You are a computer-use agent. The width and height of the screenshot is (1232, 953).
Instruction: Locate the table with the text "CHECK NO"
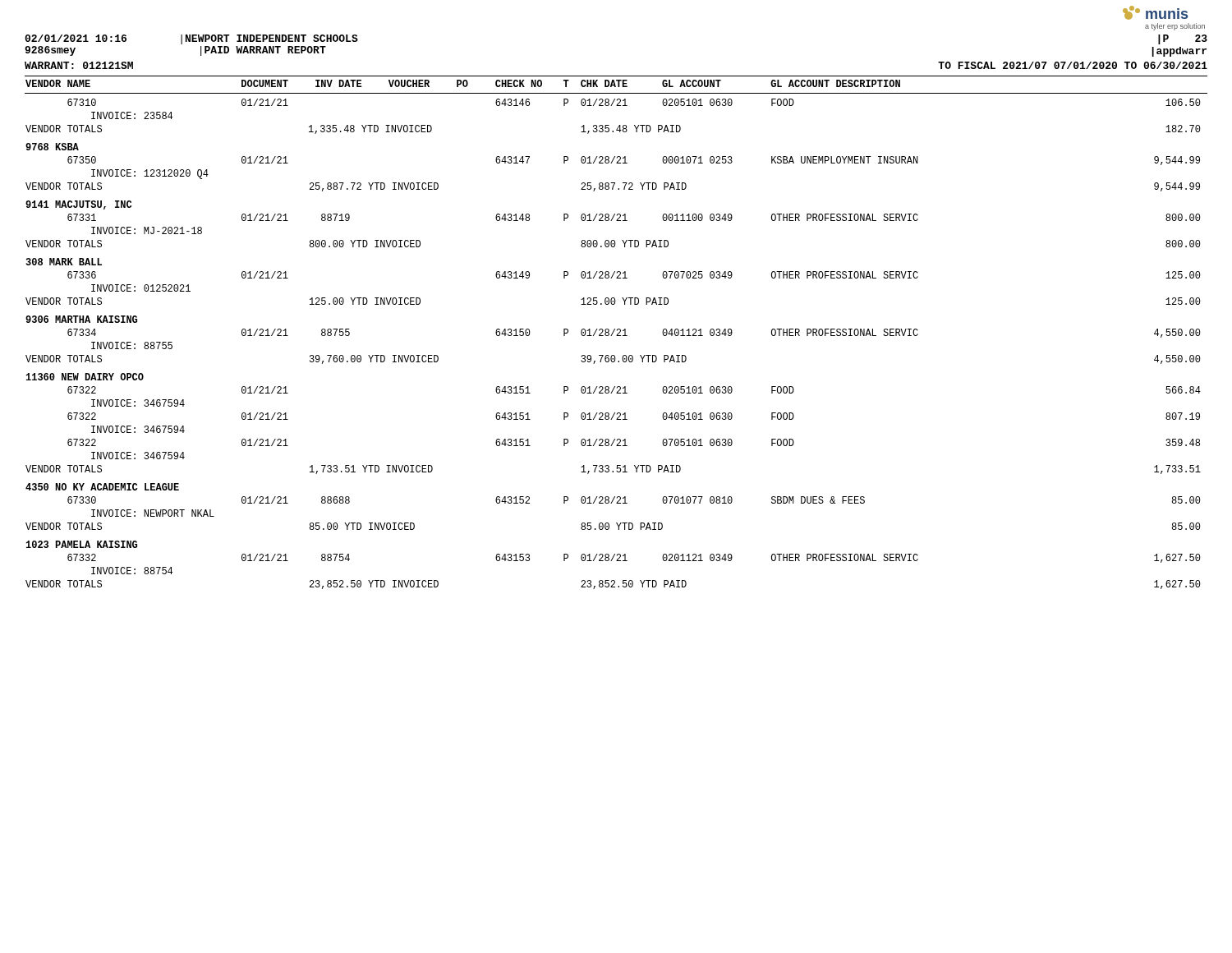[x=616, y=85]
